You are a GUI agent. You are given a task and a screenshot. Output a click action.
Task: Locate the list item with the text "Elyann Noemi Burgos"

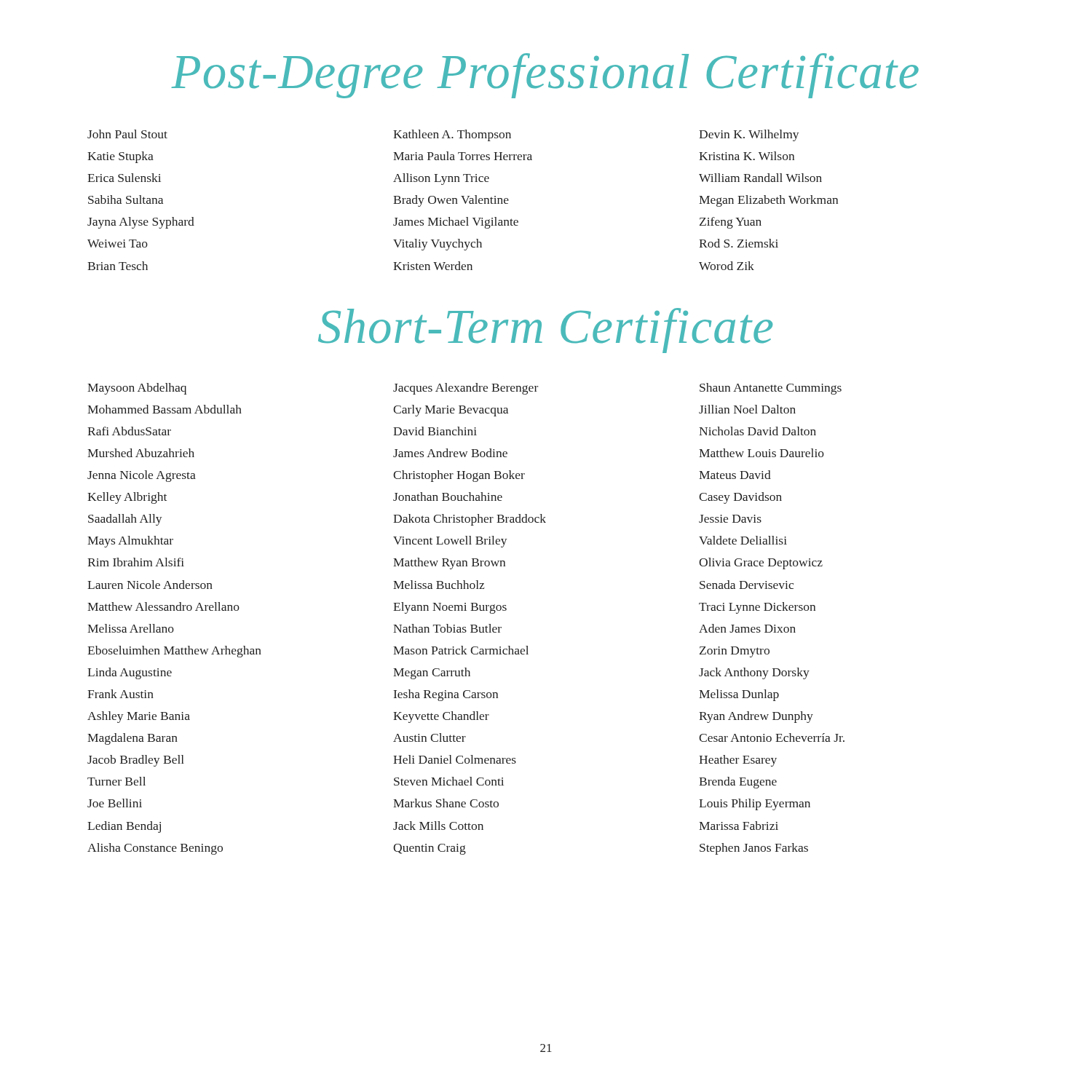tap(450, 606)
